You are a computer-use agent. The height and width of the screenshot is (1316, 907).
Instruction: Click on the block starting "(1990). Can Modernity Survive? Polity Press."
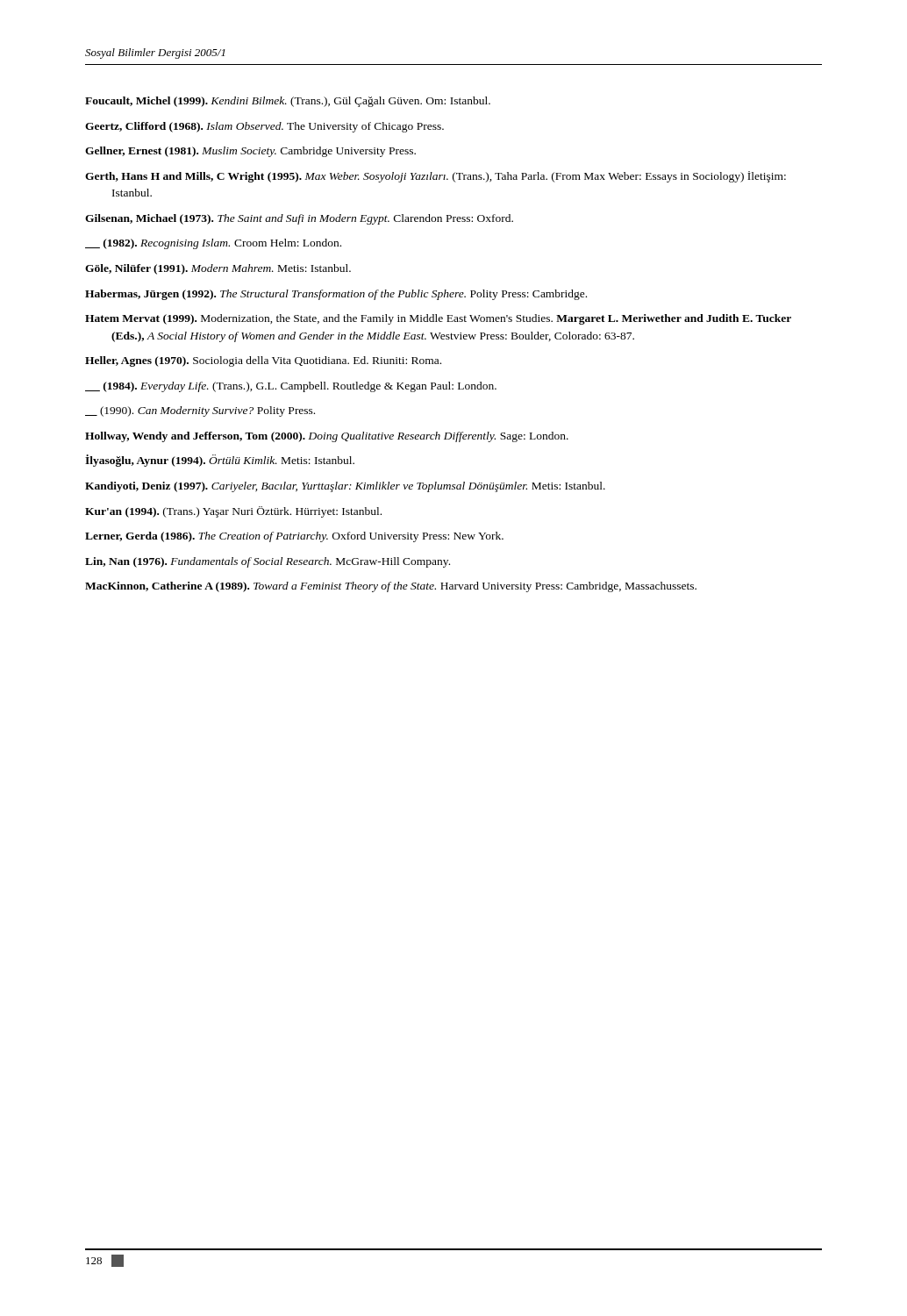[201, 410]
